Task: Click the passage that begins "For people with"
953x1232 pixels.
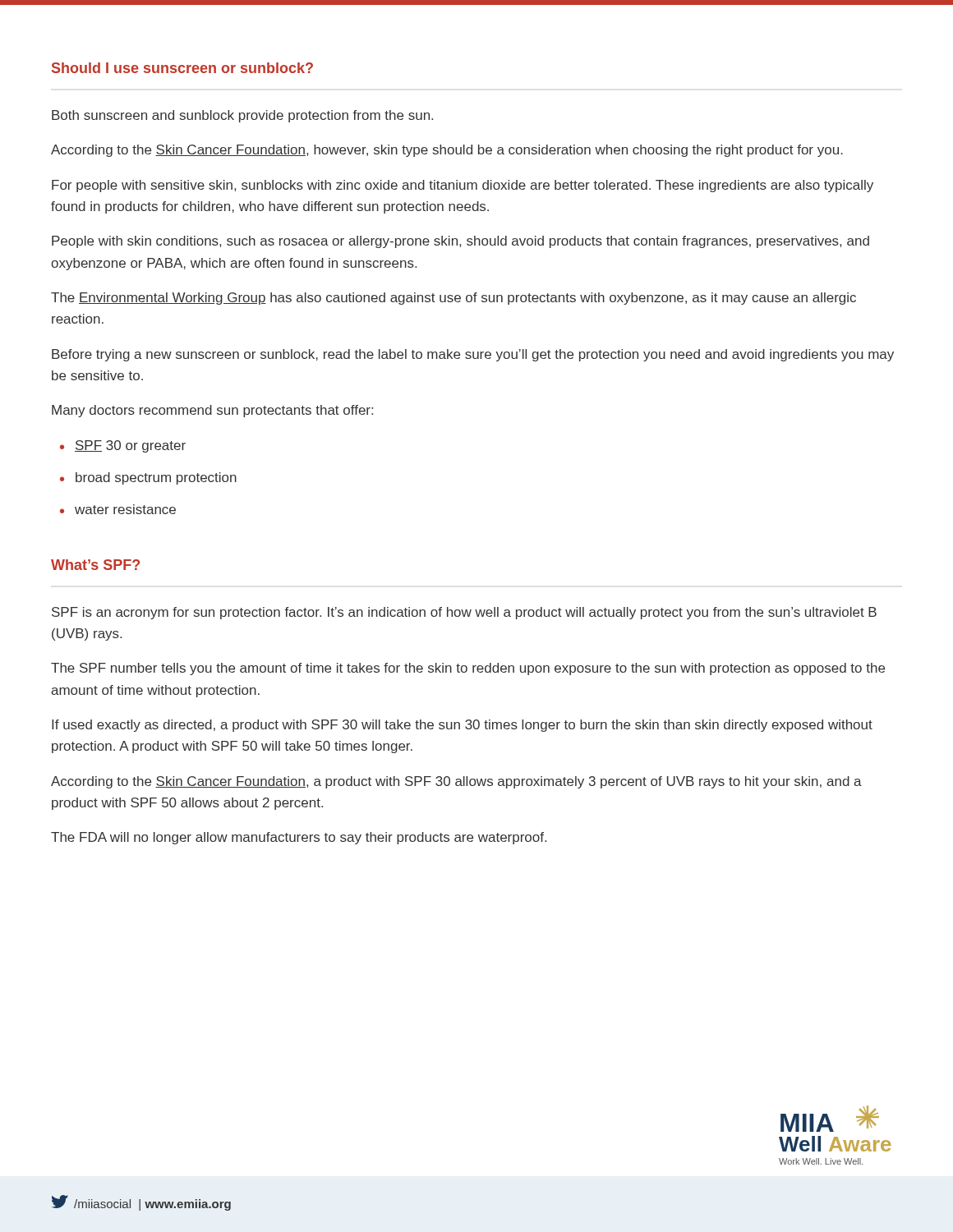Action: (462, 196)
